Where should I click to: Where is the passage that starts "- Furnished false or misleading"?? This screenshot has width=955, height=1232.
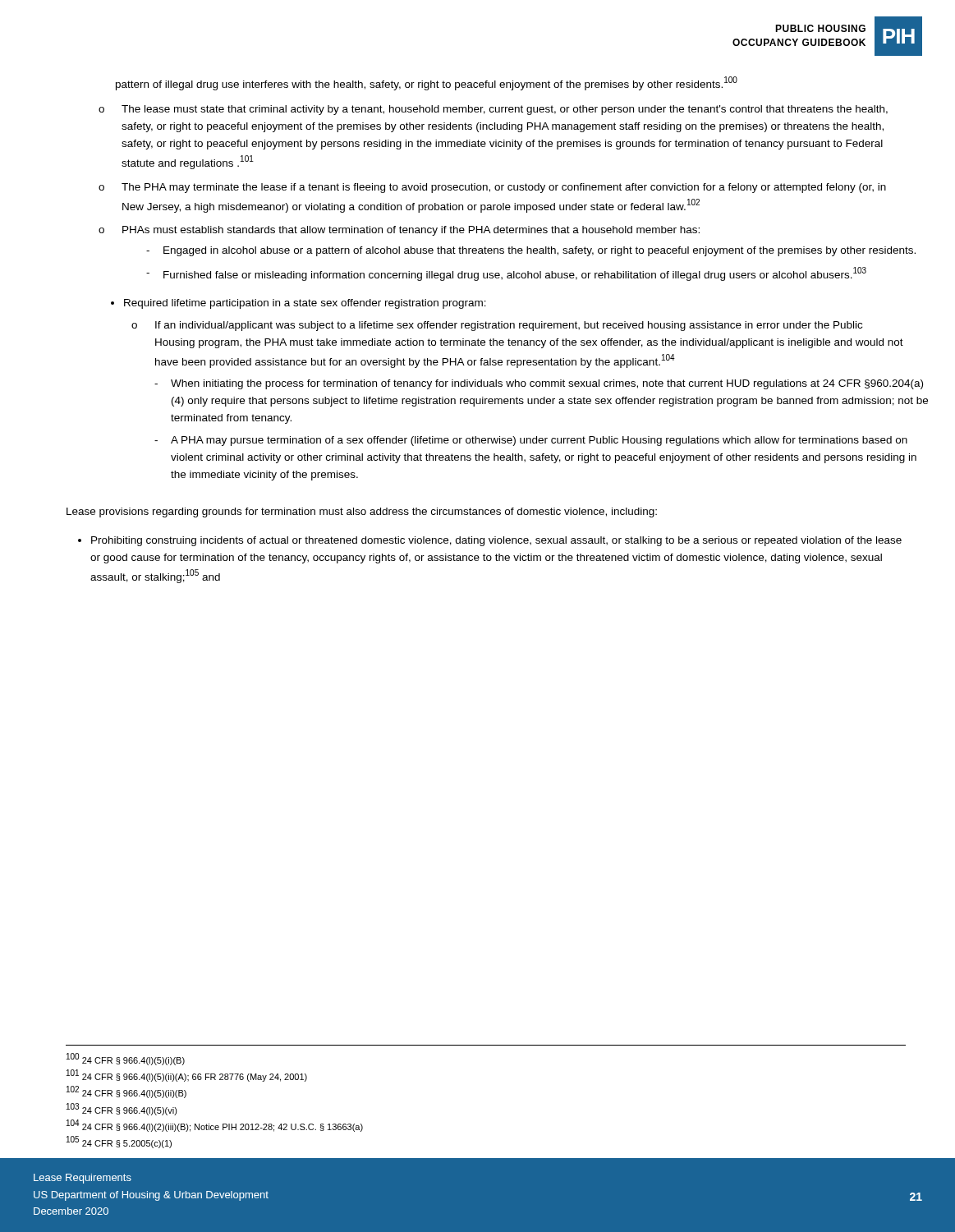click(x=537, y=274)
